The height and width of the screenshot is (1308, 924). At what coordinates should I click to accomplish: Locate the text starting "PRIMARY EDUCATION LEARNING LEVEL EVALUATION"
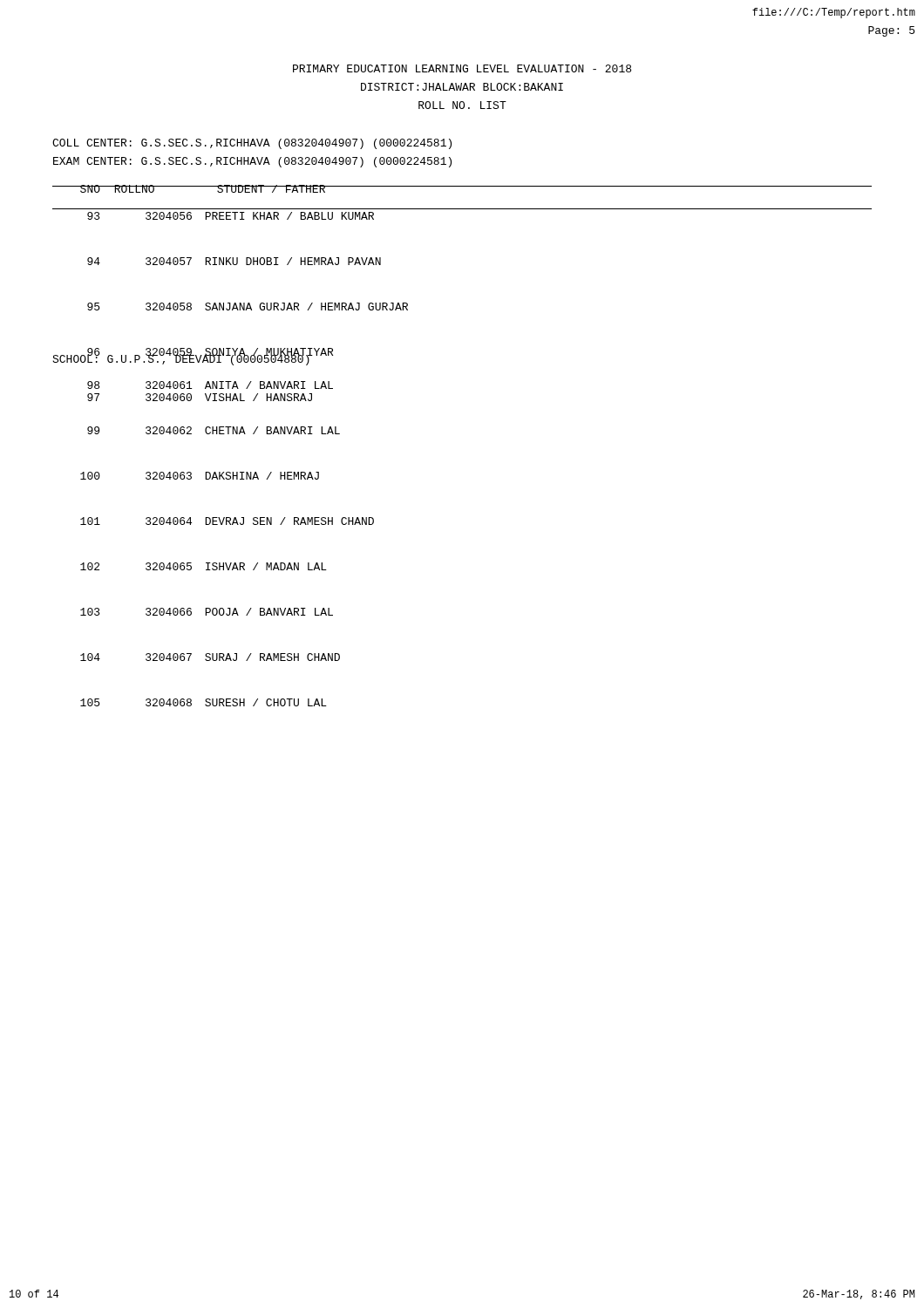tap(462, 87)
